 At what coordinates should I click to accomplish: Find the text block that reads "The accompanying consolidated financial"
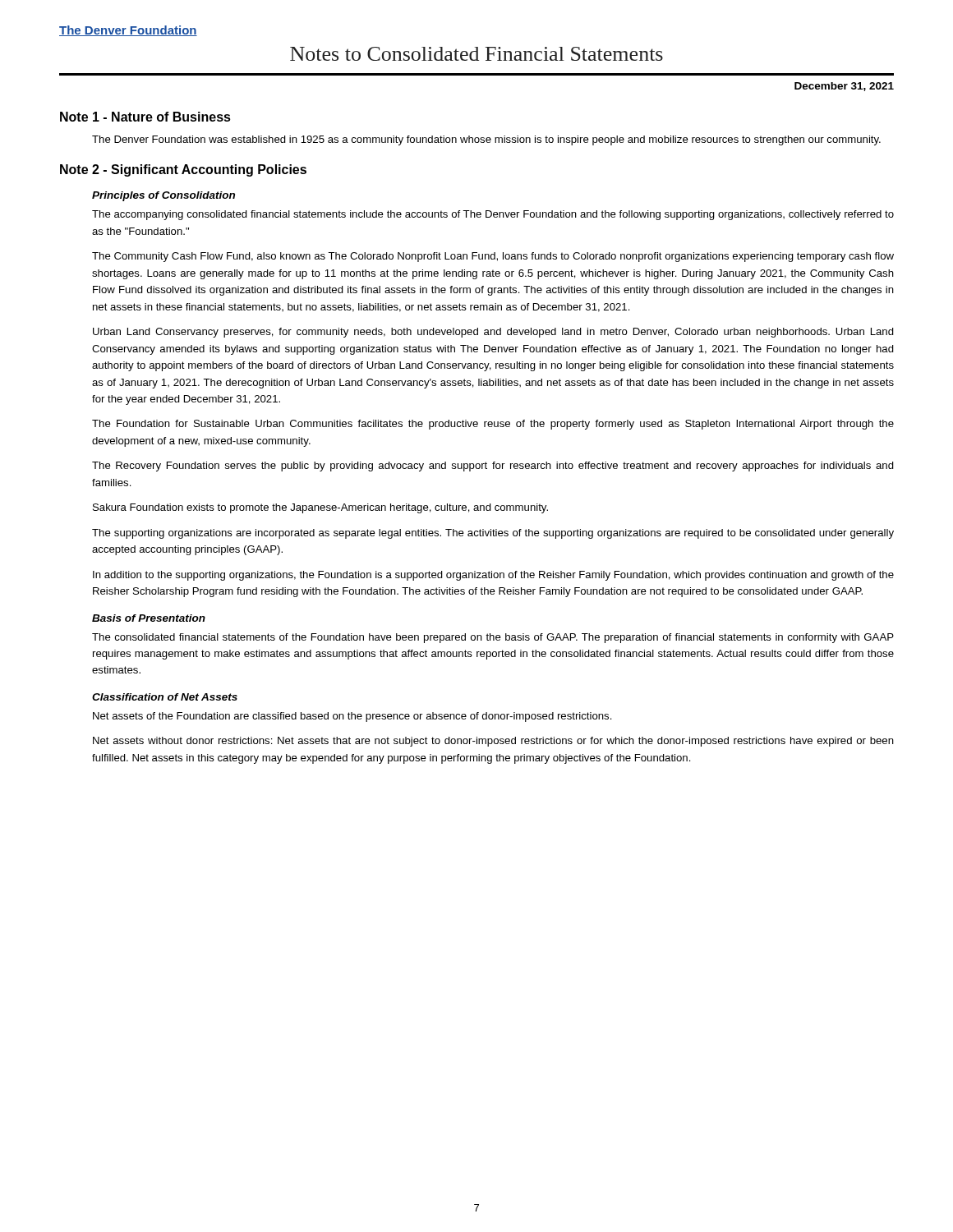(493, 223)
